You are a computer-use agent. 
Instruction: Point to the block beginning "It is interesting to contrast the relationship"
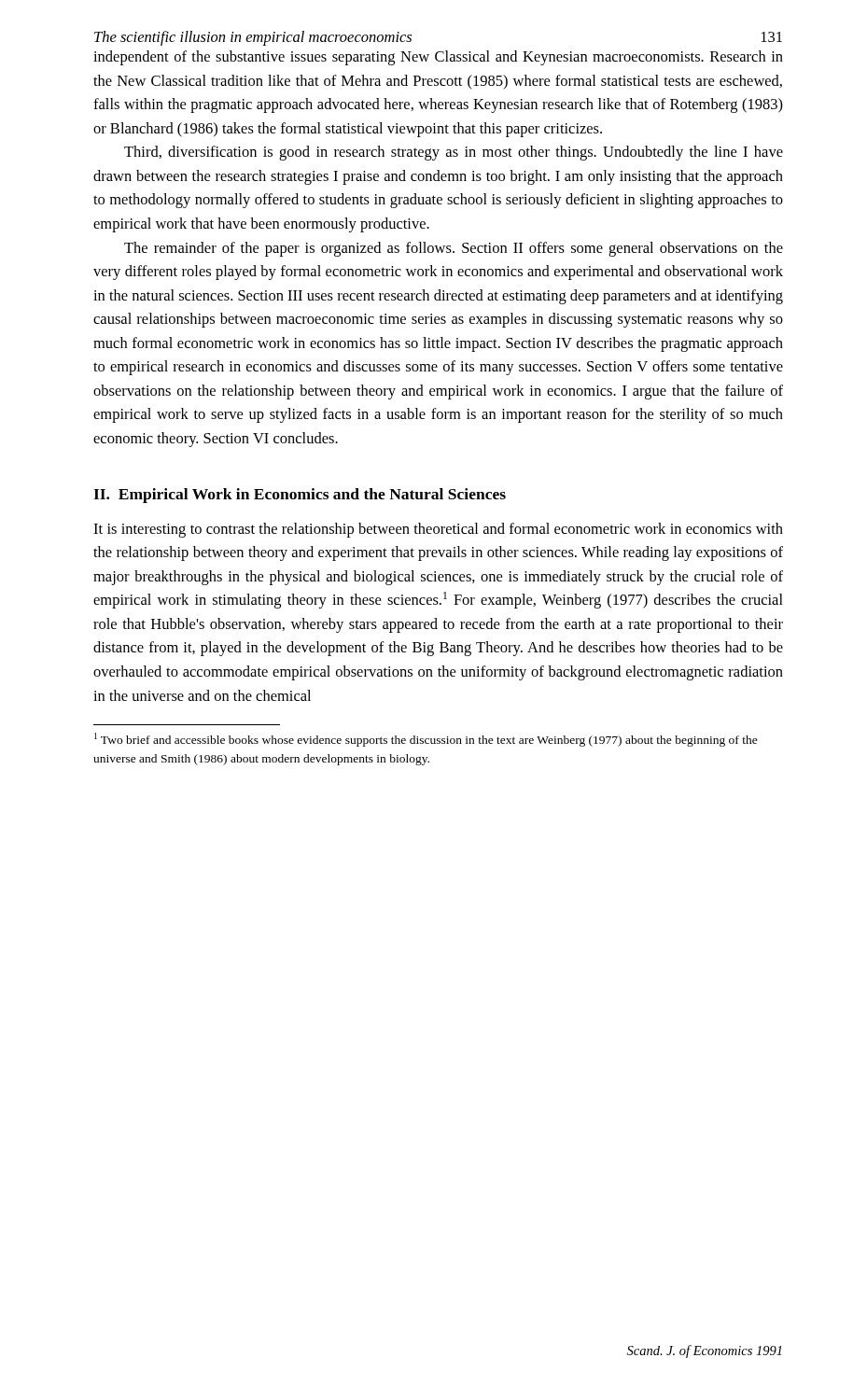438,612
